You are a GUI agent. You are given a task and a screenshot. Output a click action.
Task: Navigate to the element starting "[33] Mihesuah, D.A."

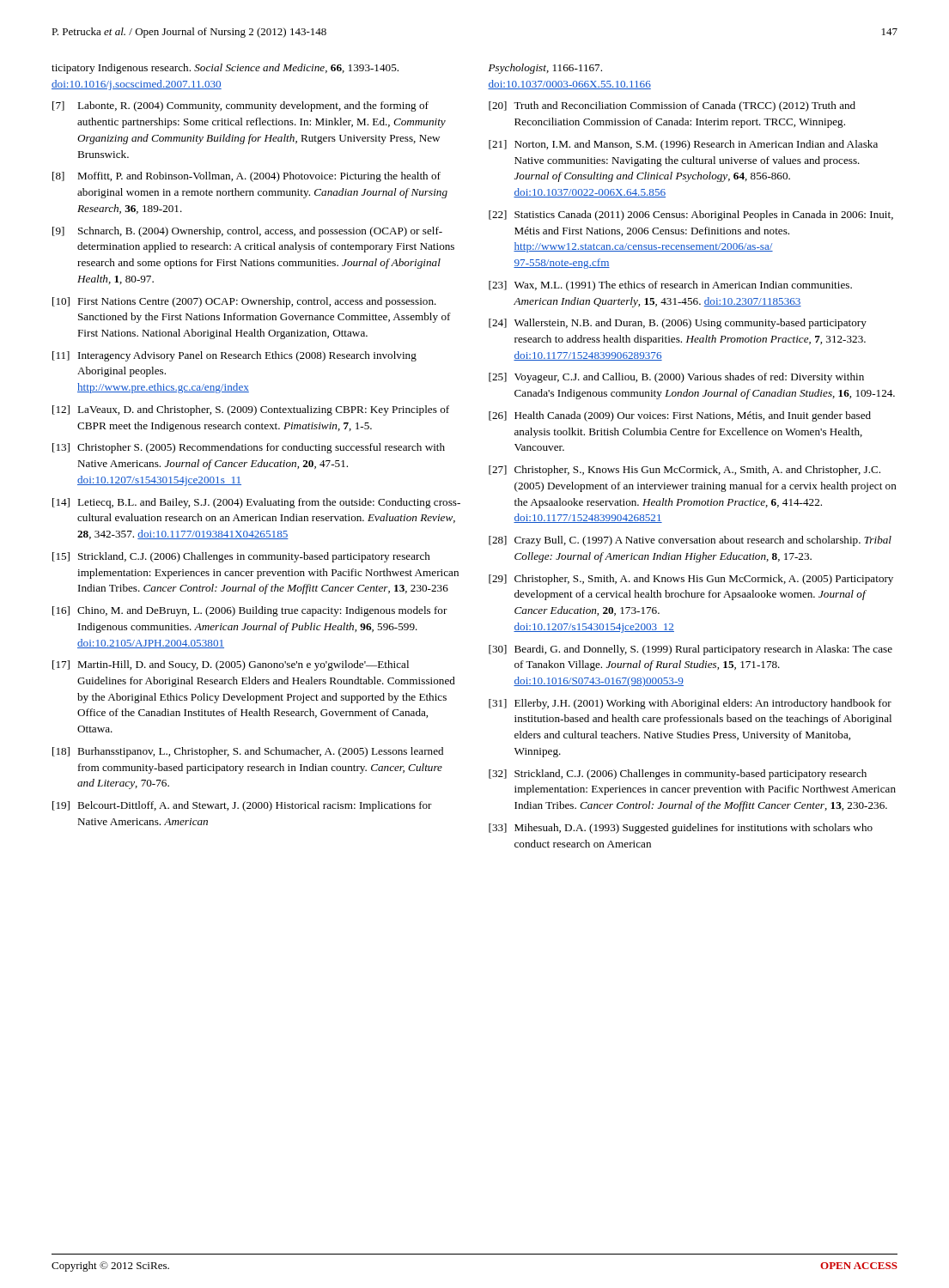[693, 836]
